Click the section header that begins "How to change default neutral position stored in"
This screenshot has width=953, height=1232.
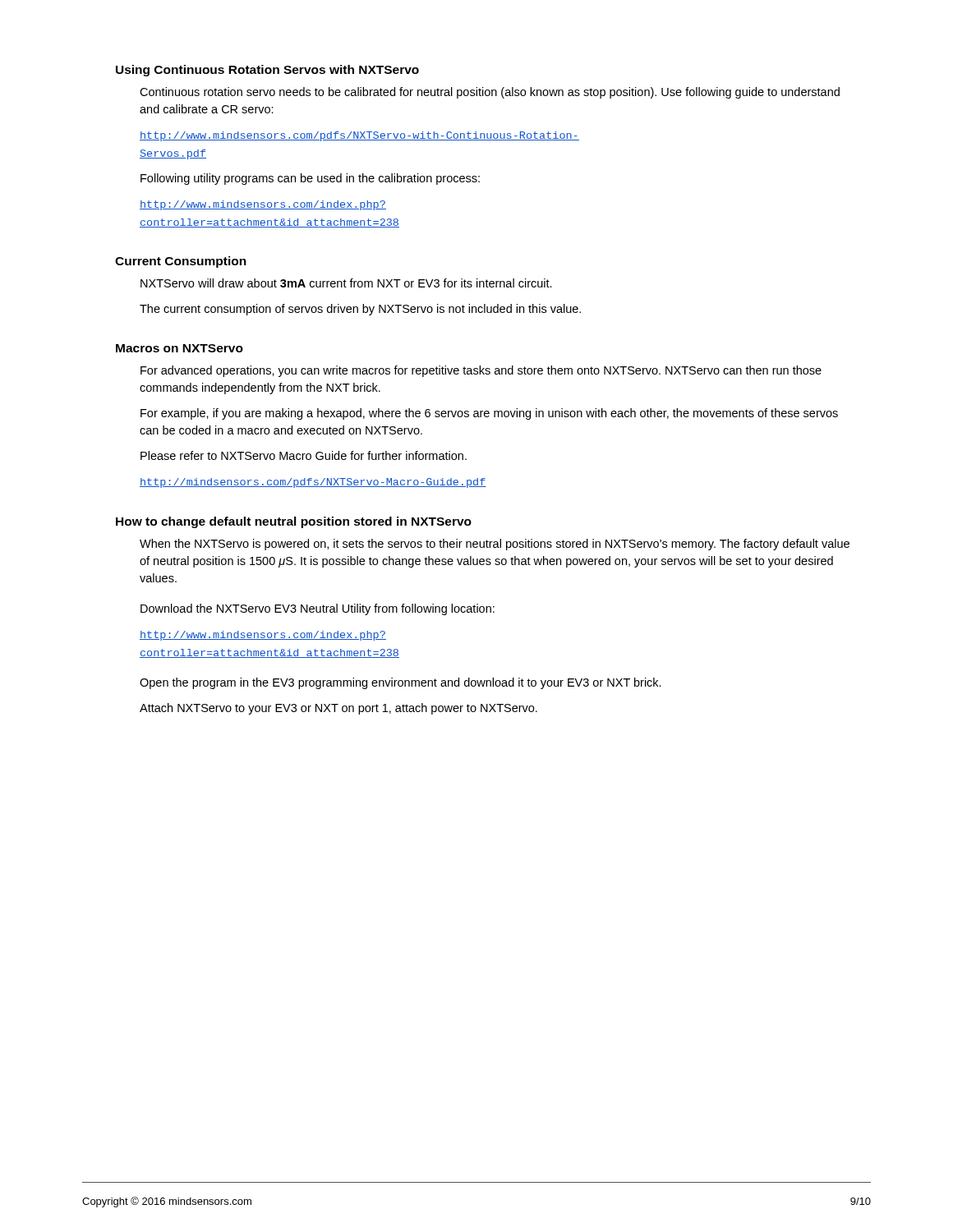[293, 521]
